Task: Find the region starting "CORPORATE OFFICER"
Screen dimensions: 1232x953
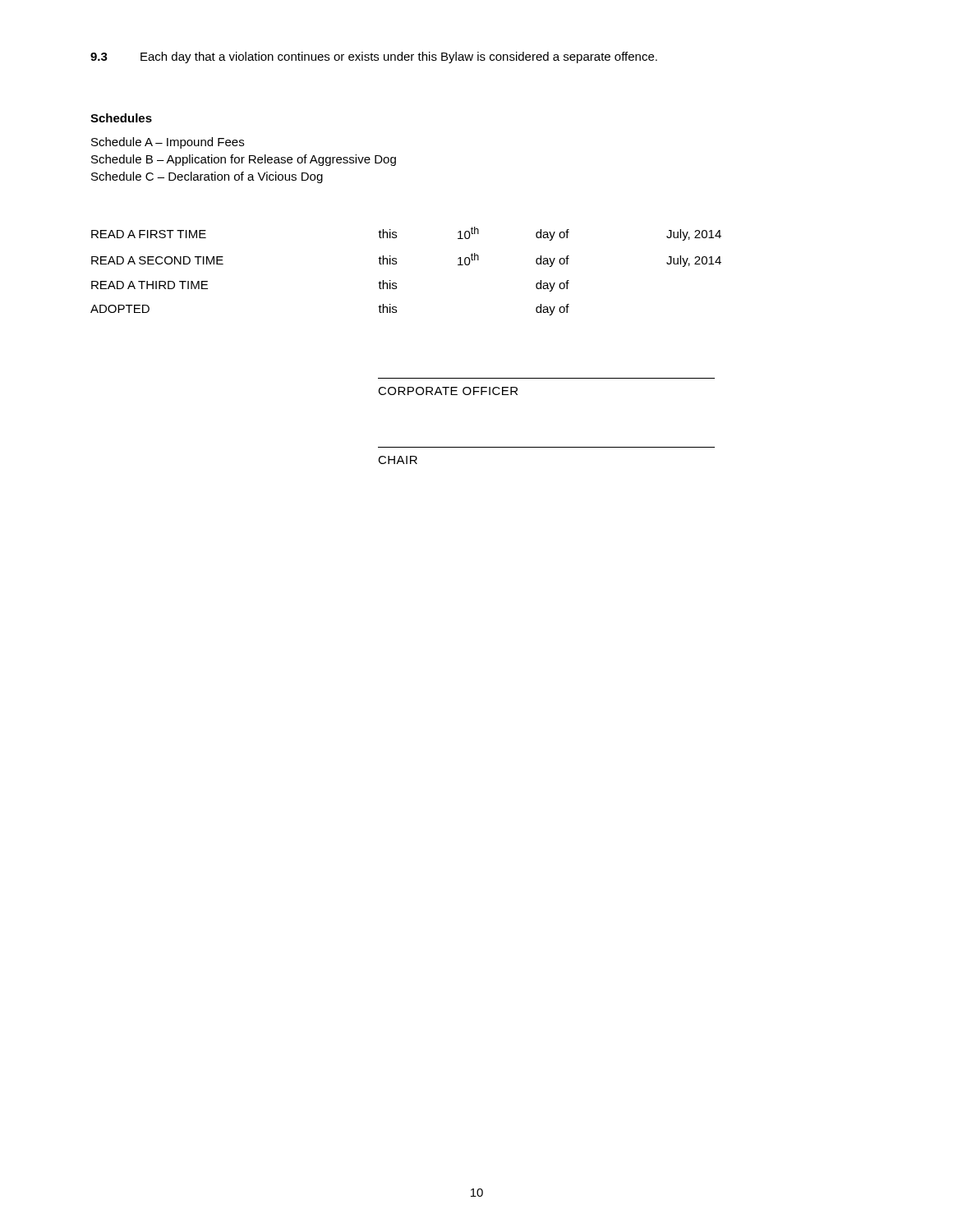Action: 620,388
